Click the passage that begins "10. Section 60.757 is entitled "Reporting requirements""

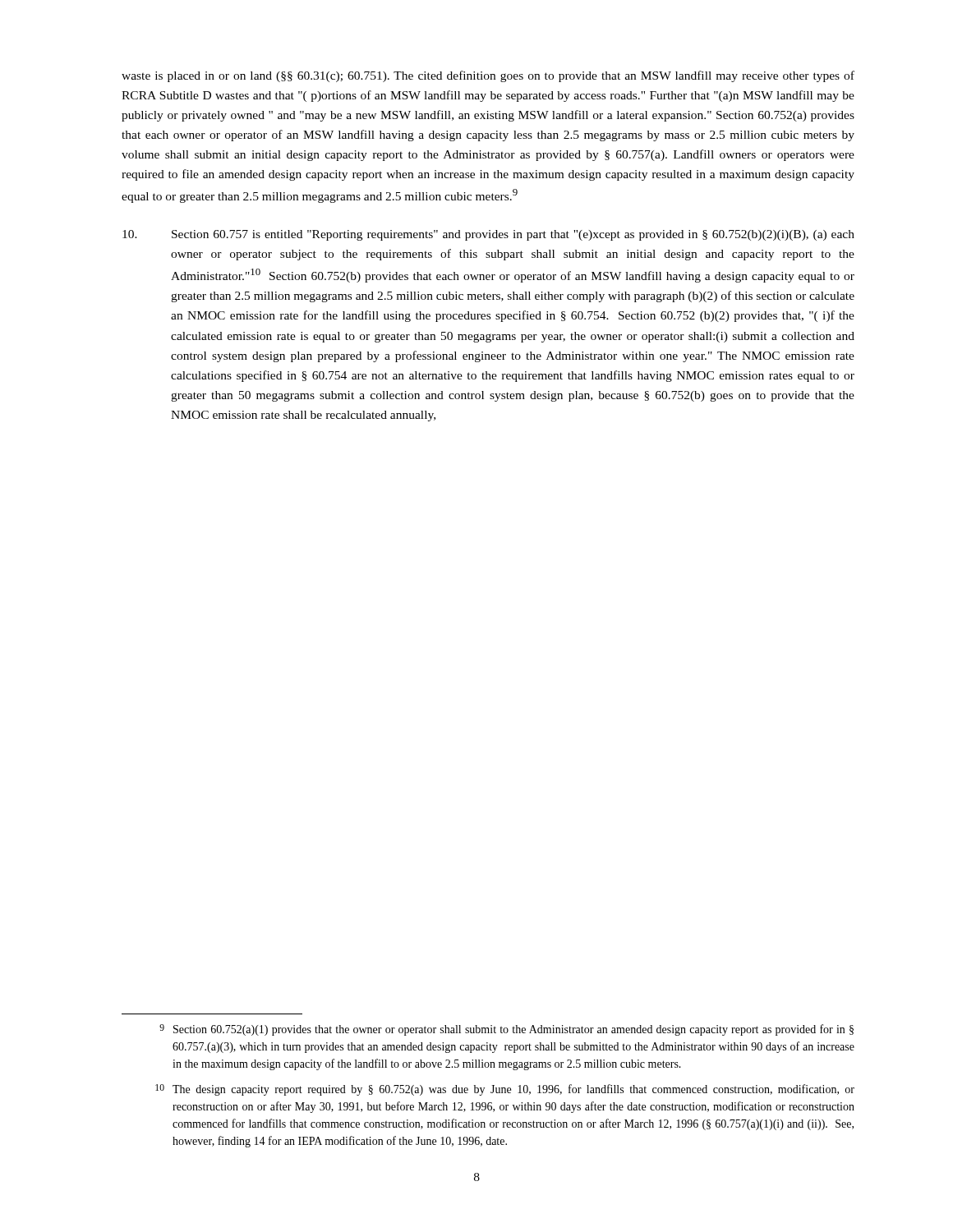point(488,324)
